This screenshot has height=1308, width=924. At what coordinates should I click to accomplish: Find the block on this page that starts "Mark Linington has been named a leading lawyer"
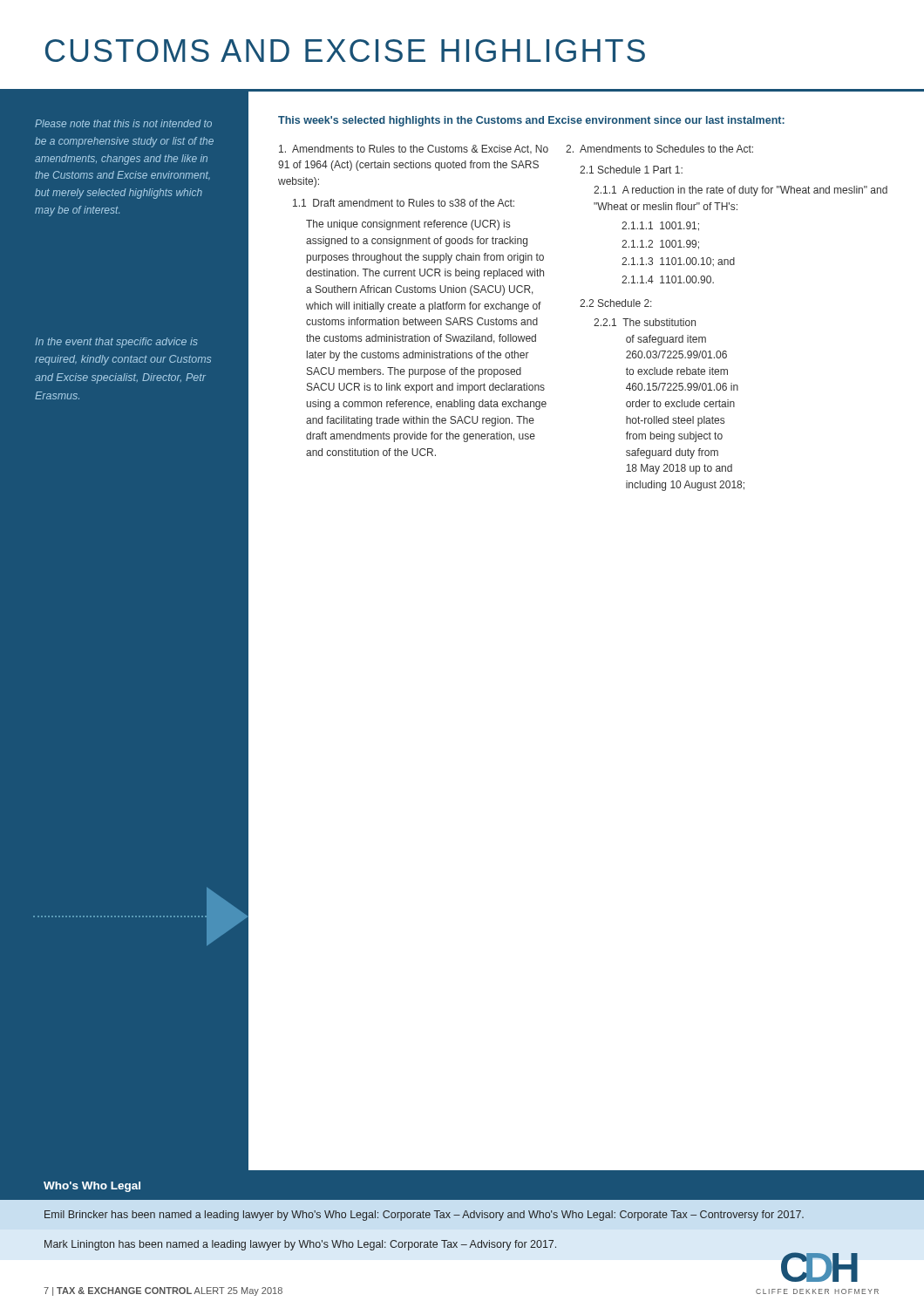pyautogui.click(x=300, y=1245)
